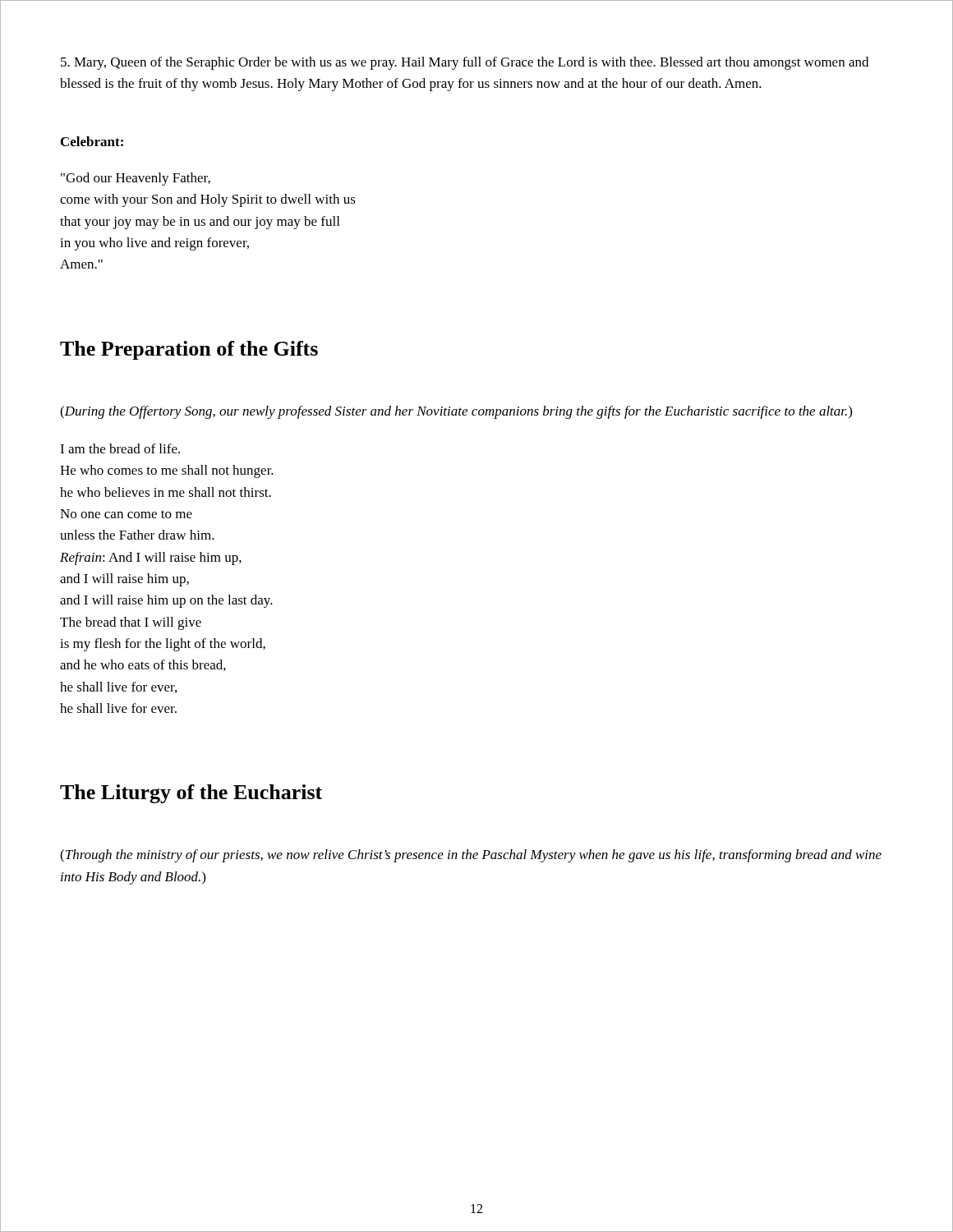Where is the passage that starts "(Through the ministry"?
953x1232 pixels.
coord(471,866)
